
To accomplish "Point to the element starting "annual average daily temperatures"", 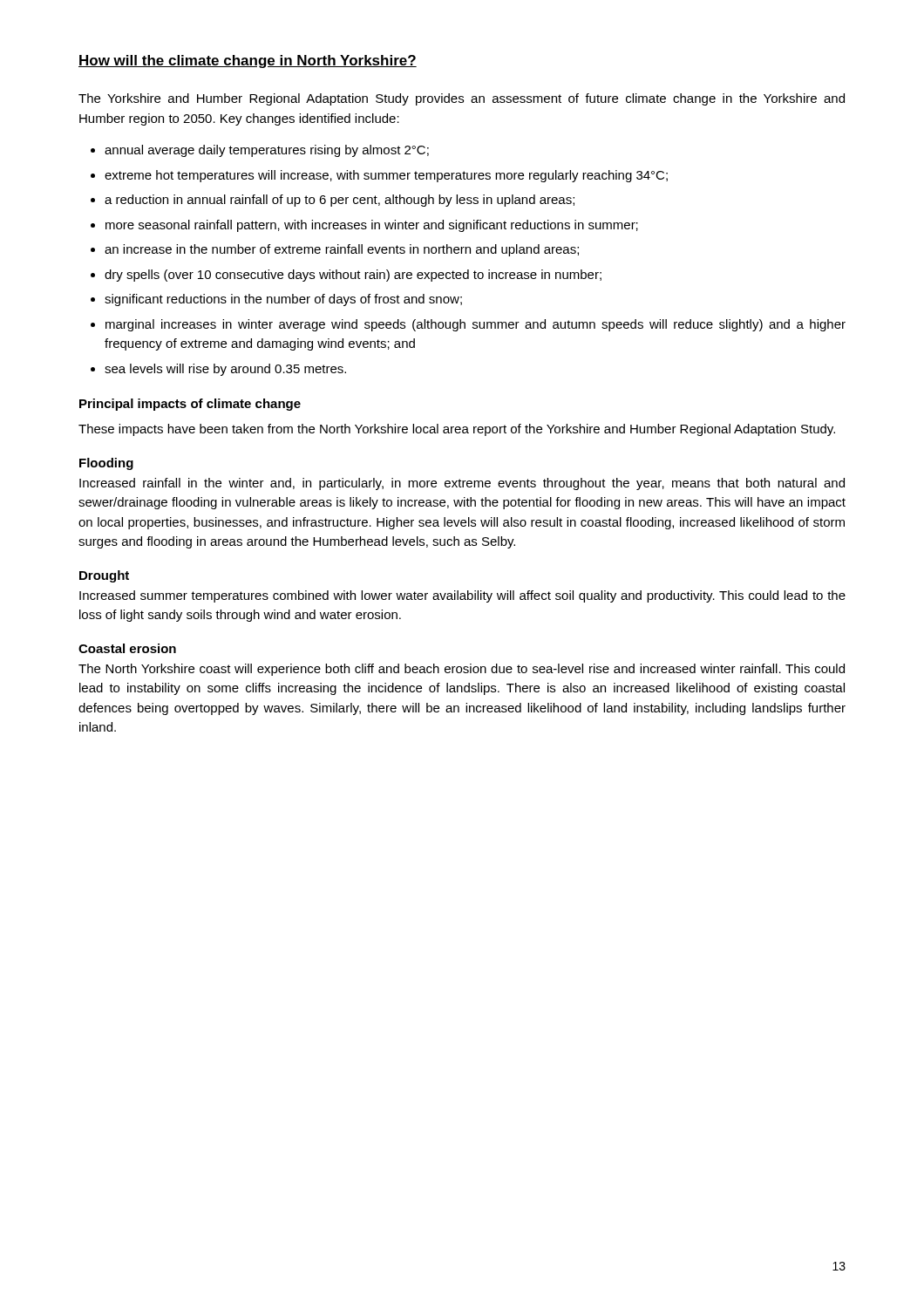I will point(267,150).
